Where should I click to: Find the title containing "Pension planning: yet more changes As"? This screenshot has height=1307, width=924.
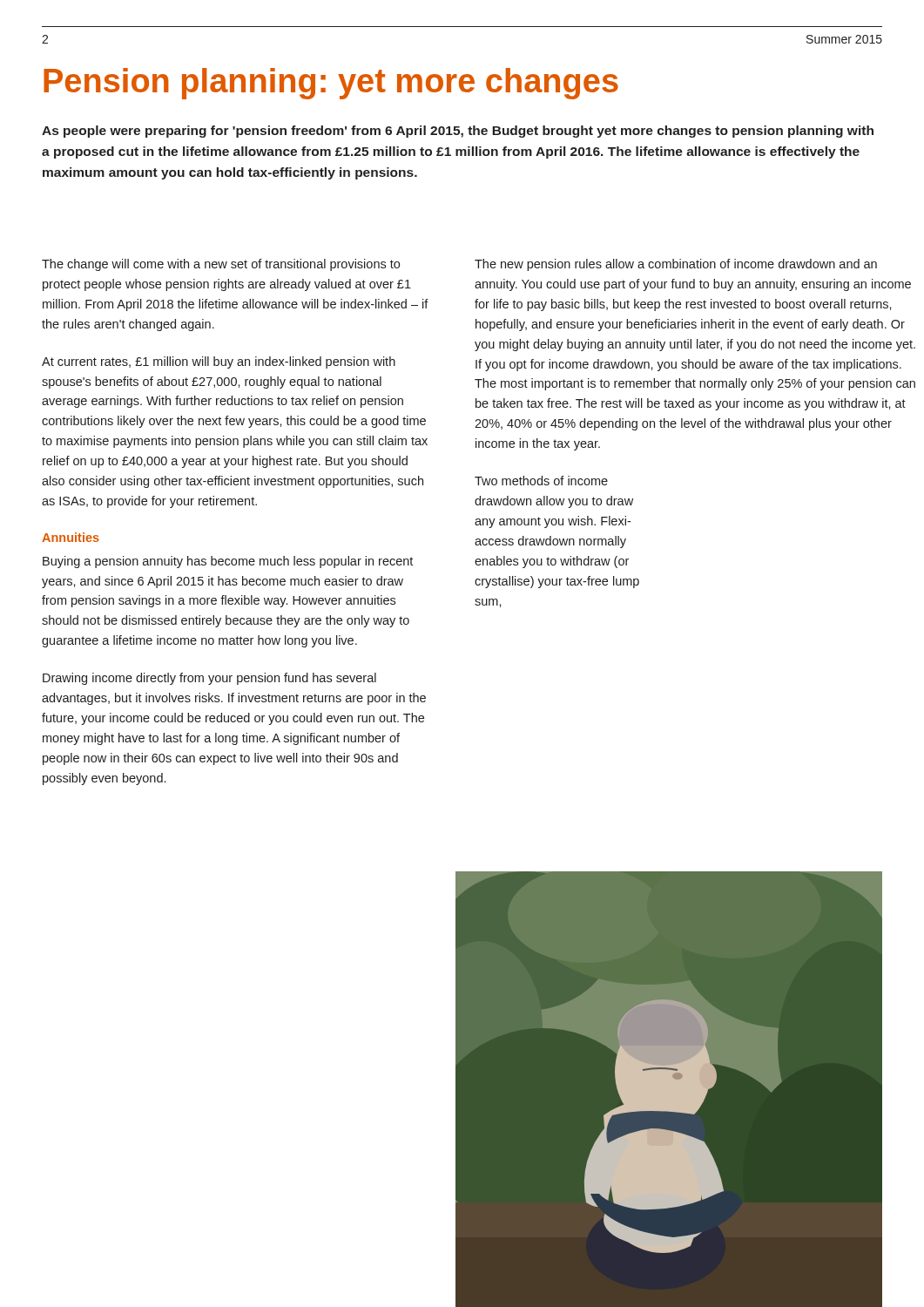point(462,123)
